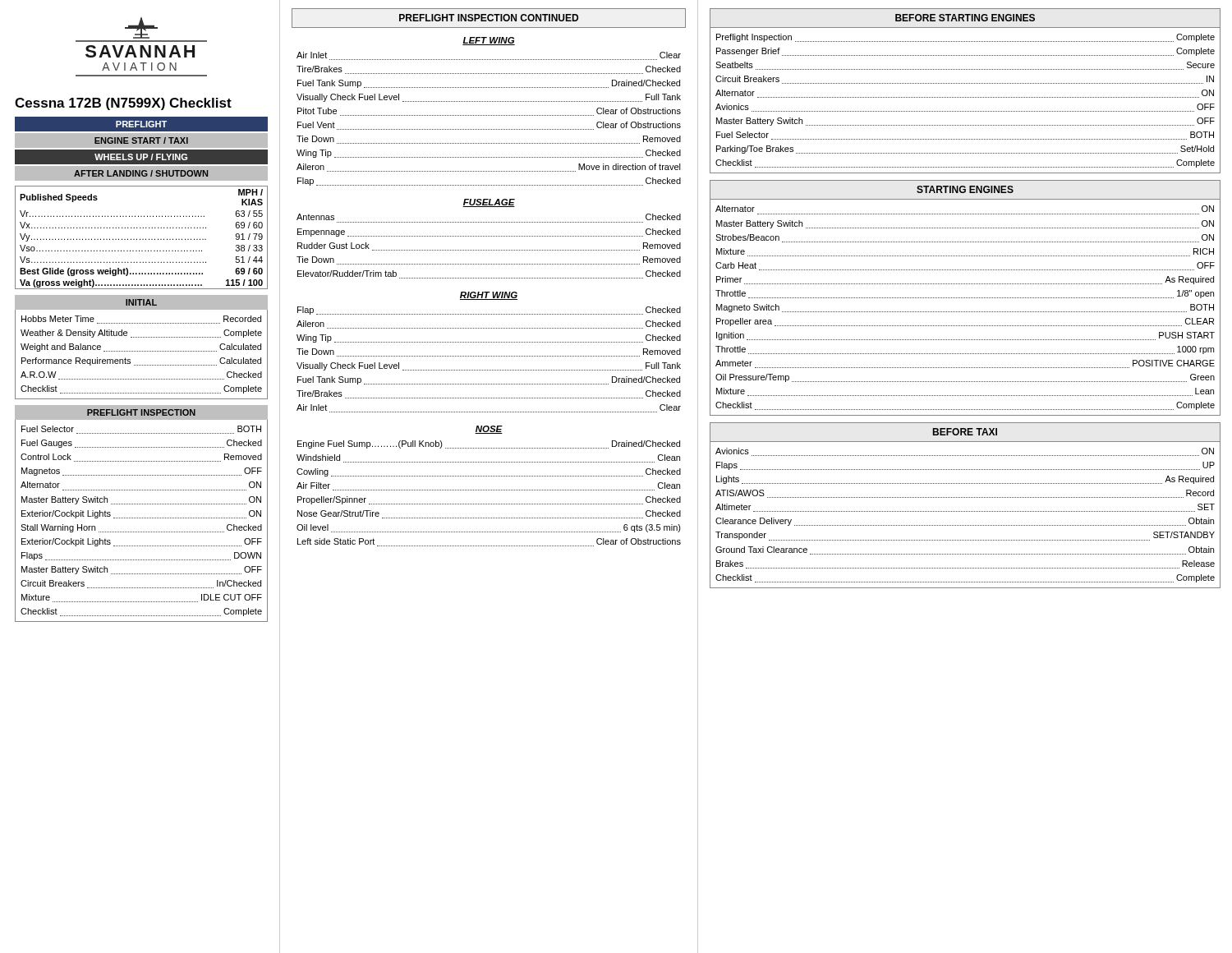Navigate to the text block starting "AmmeterPOSITIVE CHARGE"
Image resolution: width=1232 pixels, height=953 pixels.
(x=965, y=364)
